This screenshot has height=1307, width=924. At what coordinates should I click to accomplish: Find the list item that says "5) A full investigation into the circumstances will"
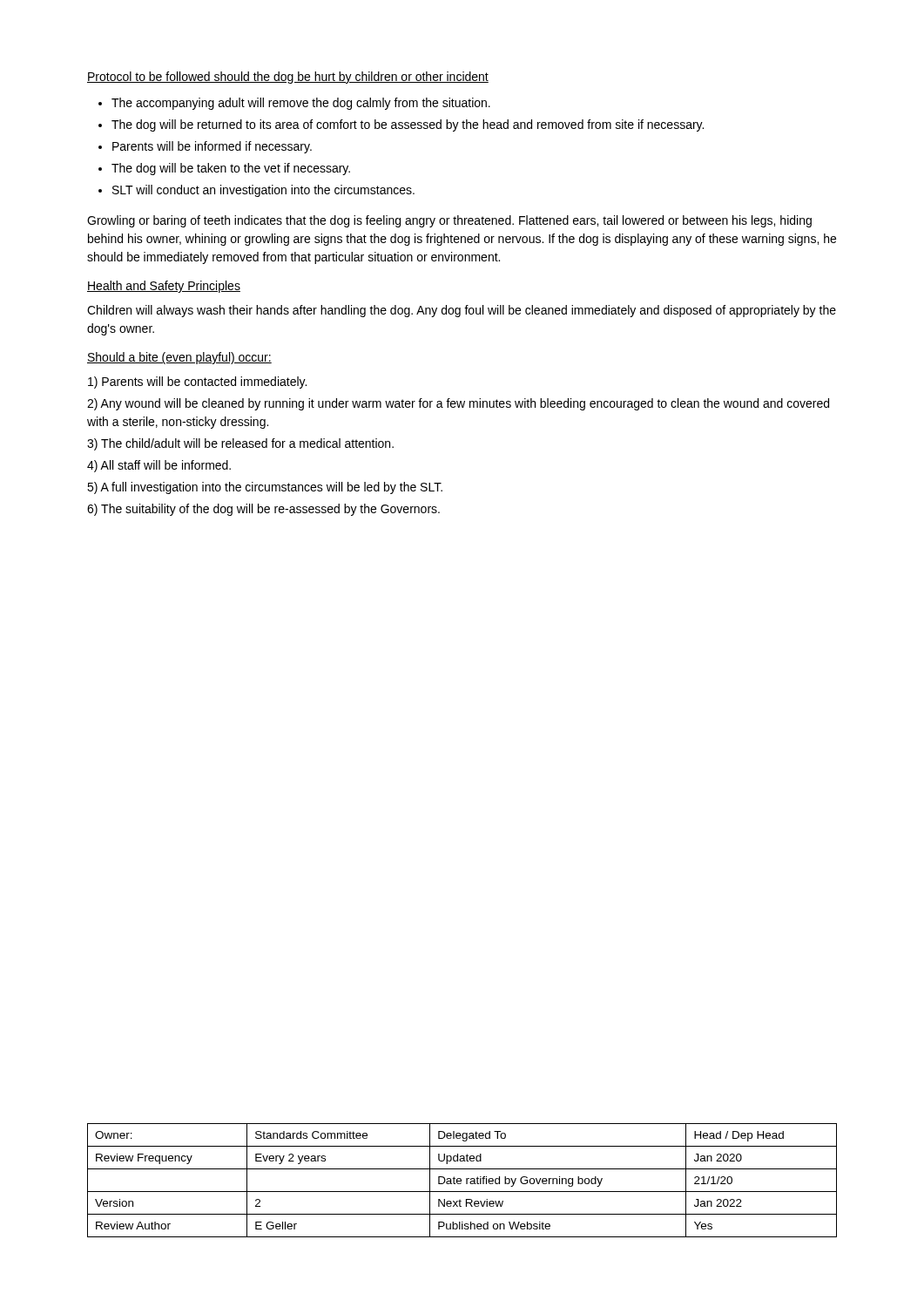pos(265,487)
